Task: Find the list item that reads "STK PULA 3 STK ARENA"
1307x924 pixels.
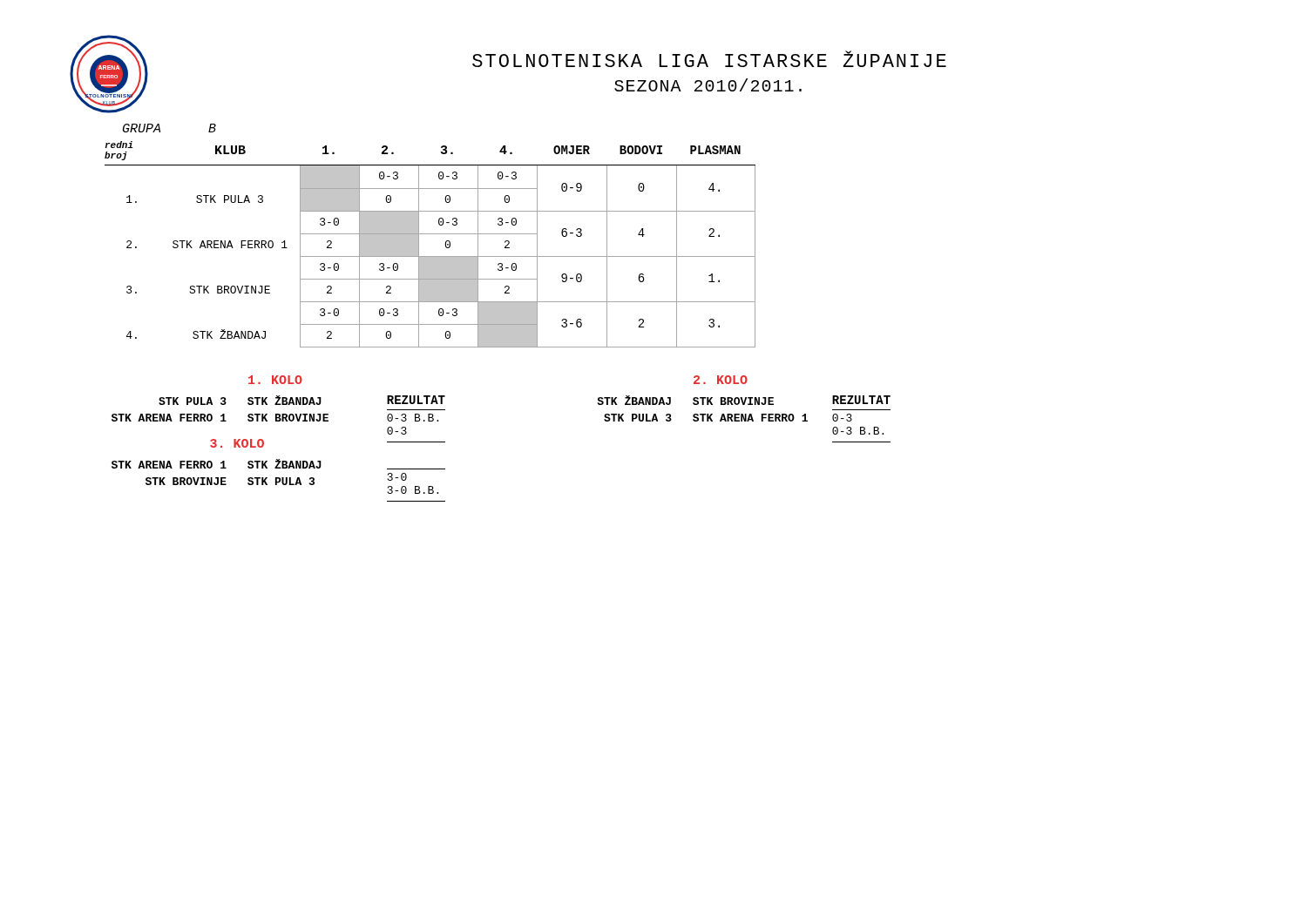Action: [682, 418]
